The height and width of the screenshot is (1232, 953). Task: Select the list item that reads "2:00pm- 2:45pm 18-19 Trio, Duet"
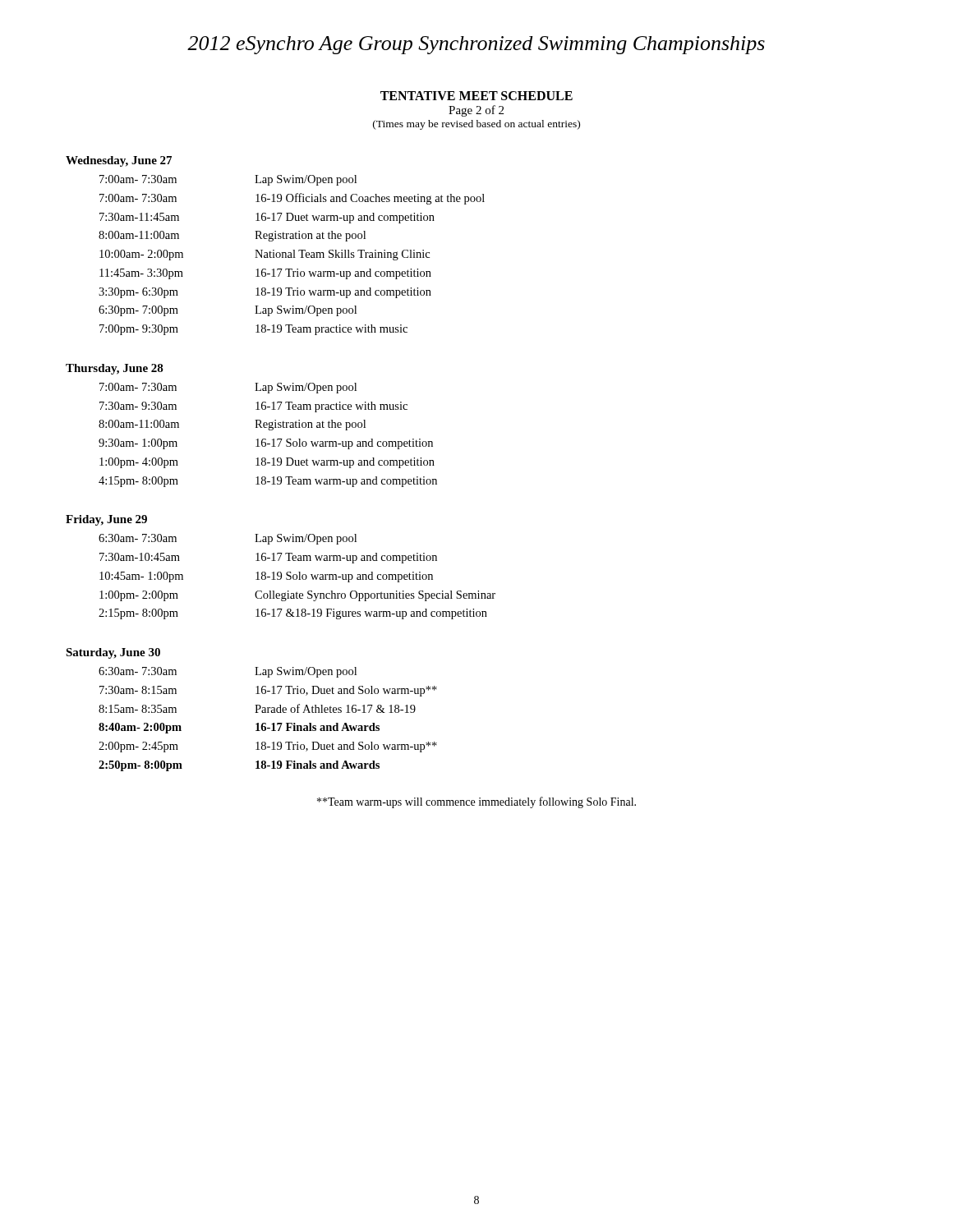tap(268, 747)
